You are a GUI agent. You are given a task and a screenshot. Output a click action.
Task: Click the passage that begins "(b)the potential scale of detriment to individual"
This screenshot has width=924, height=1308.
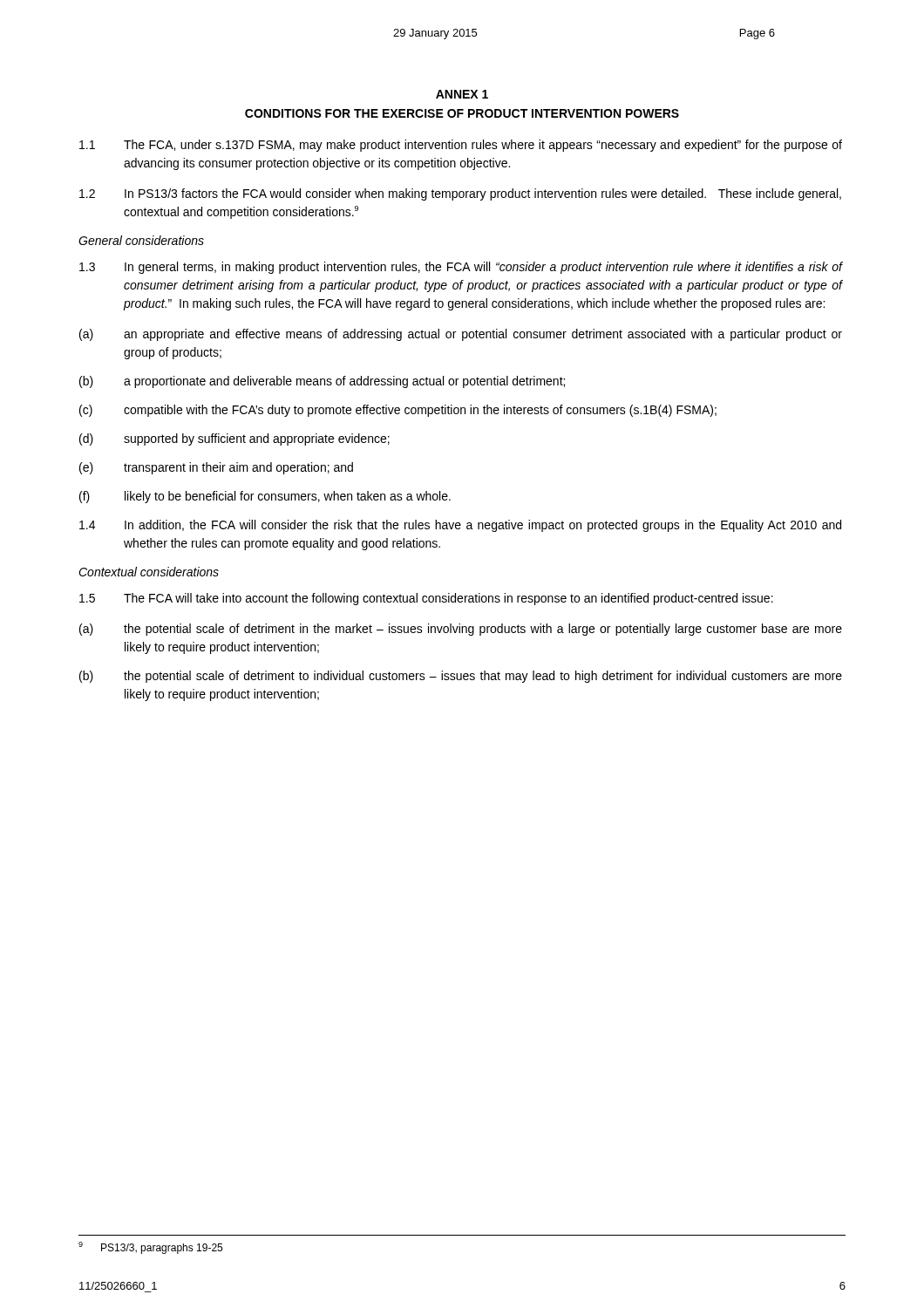(x=460, y=685)
